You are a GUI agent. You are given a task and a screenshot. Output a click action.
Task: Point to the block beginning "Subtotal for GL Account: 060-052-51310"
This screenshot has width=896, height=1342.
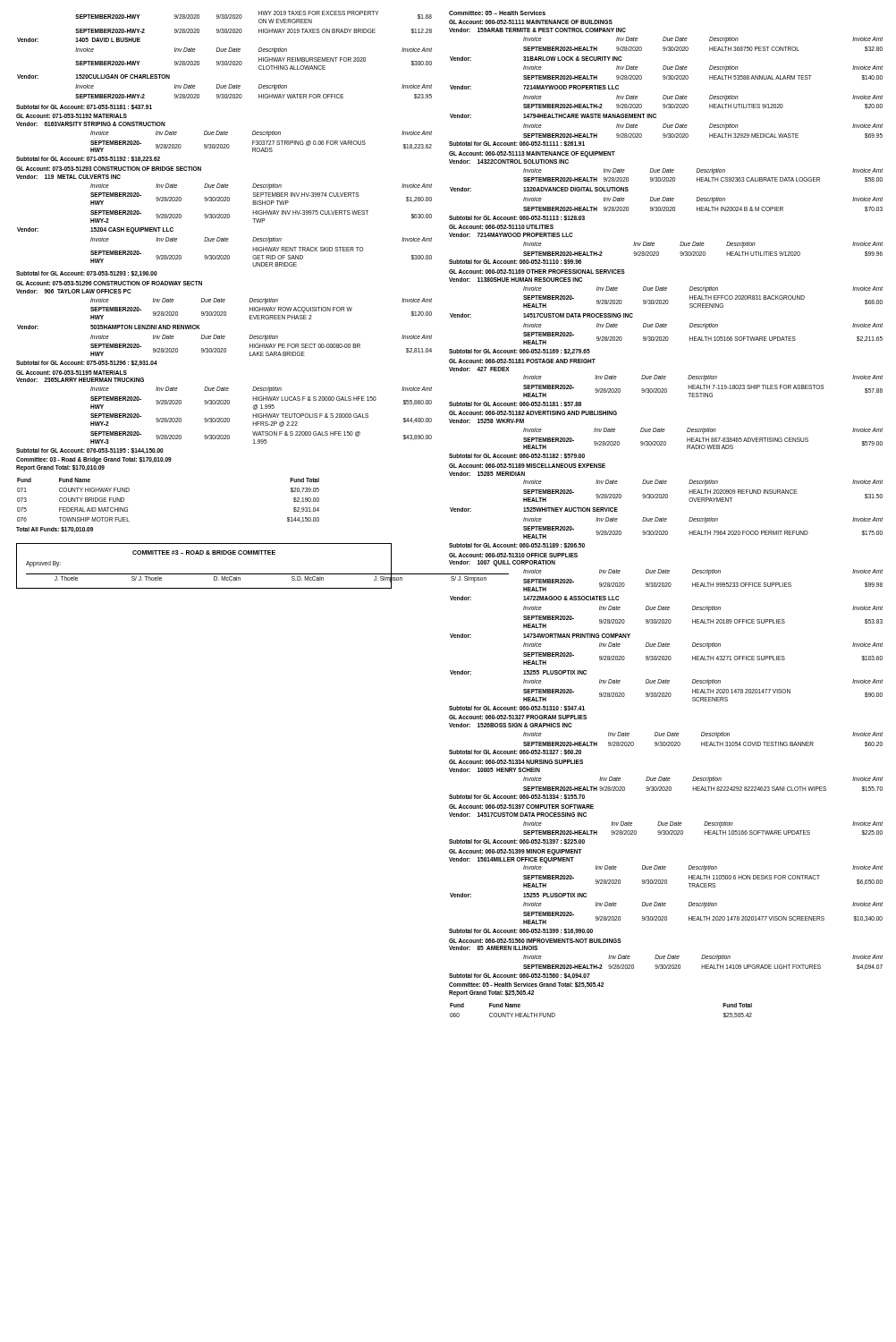[517, 708]
